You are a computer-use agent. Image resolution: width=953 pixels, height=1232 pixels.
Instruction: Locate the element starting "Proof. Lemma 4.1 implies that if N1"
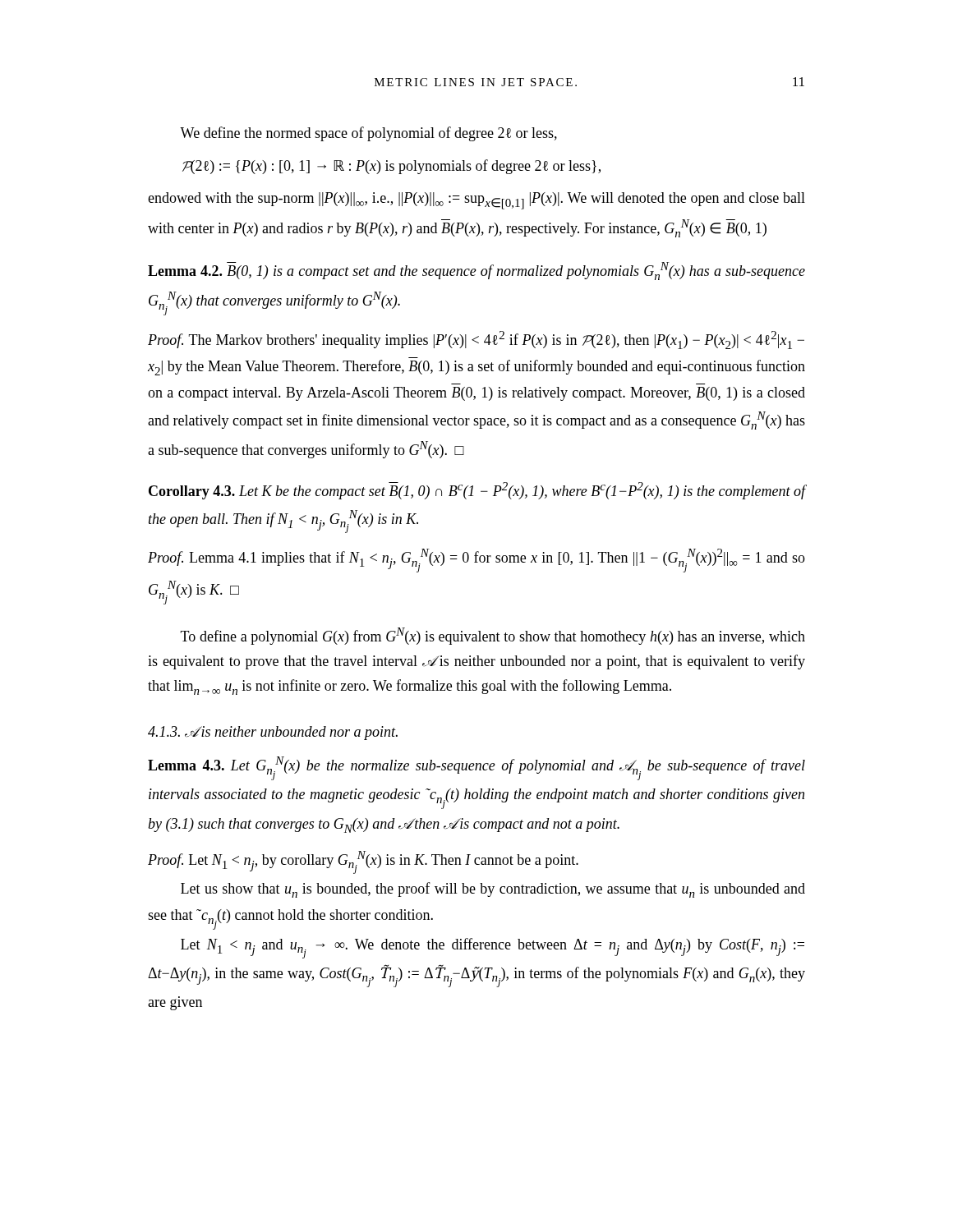pyautogui.click(x=476, y=575)
